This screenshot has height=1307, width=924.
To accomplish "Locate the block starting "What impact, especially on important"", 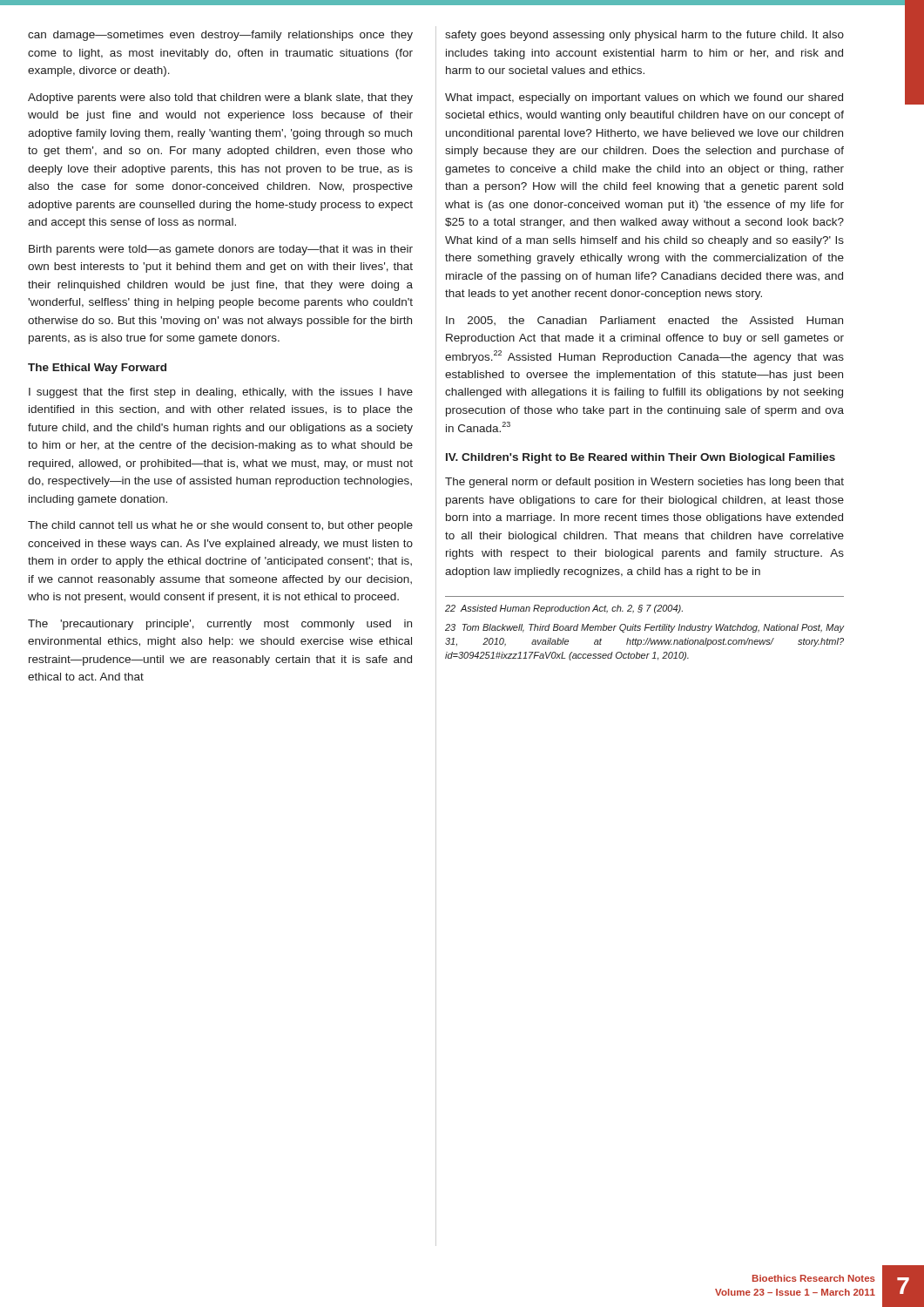I will point(644,196).
